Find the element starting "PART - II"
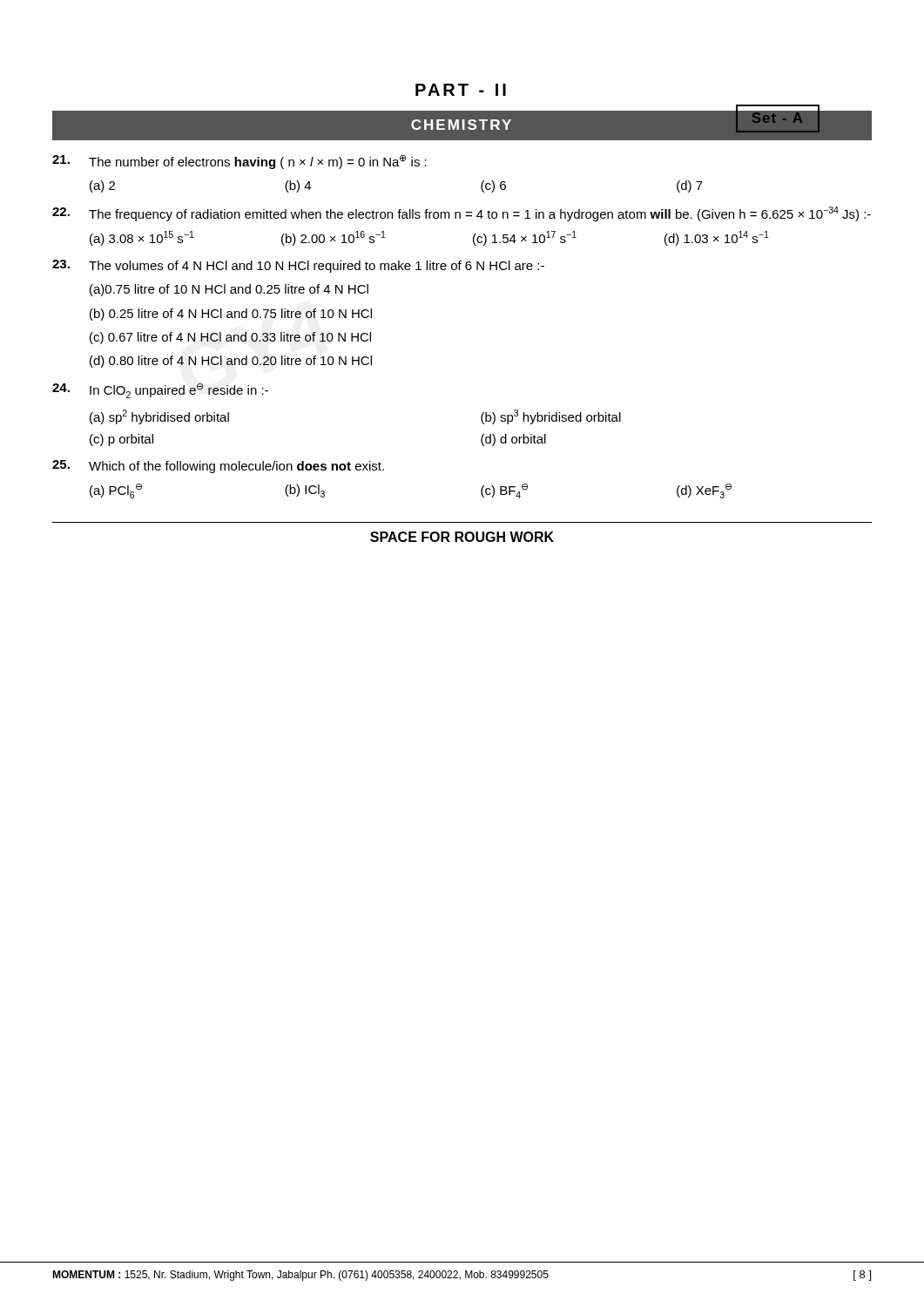Image resolution: width=924 pixels, height=1307 pixels. (x=462, y=90)
